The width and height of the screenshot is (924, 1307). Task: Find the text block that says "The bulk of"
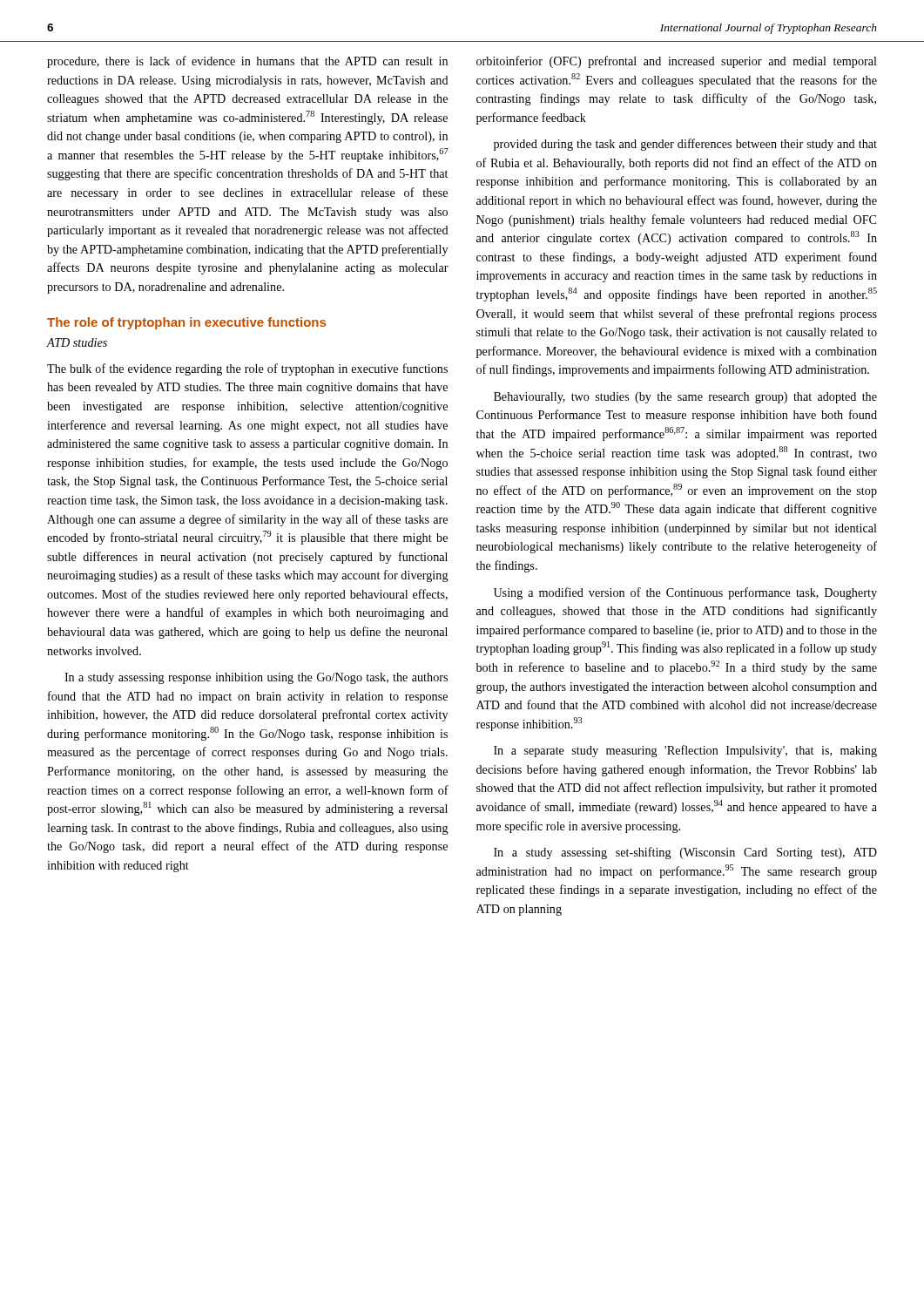(248, 510)
